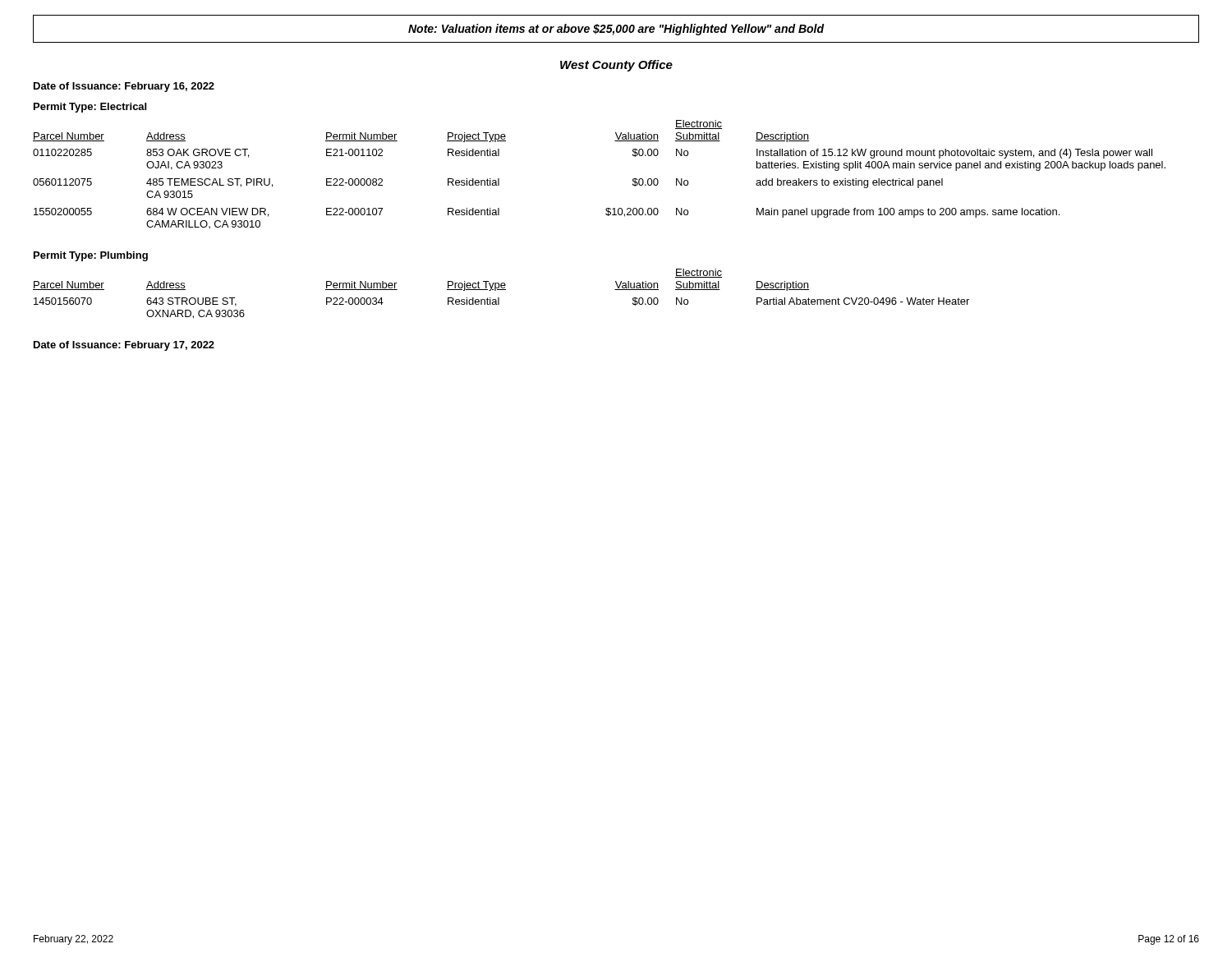The height and width of the screenshot is (953, 1232).
Task: Locate the table with the text "853 OAK GROVE CT,"
Action: pyautogui.click(x=616, y=174)
